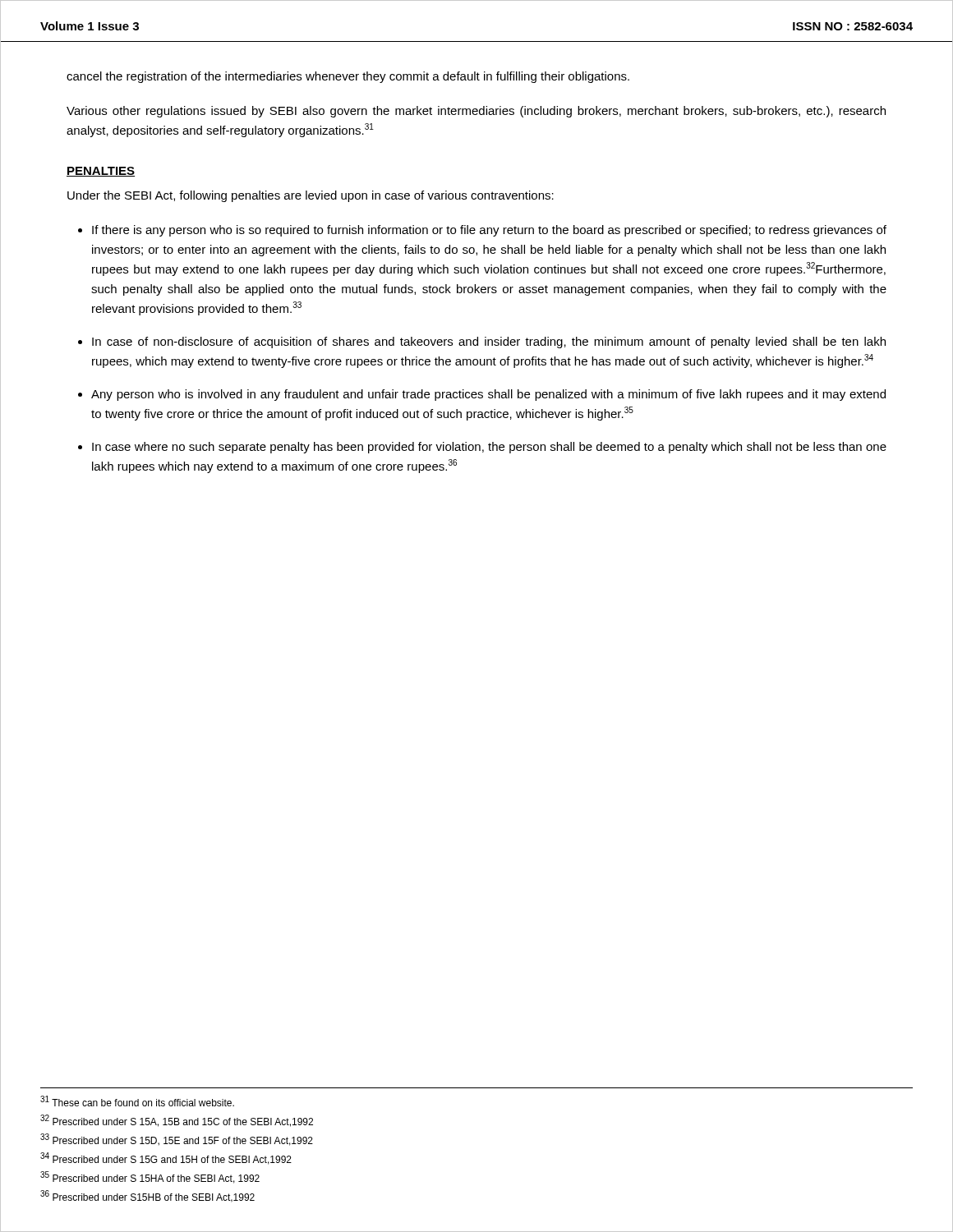Locate the element starting "31 These can"
The height and width of the screenshot is (1232, 953).
point(138,1102)
